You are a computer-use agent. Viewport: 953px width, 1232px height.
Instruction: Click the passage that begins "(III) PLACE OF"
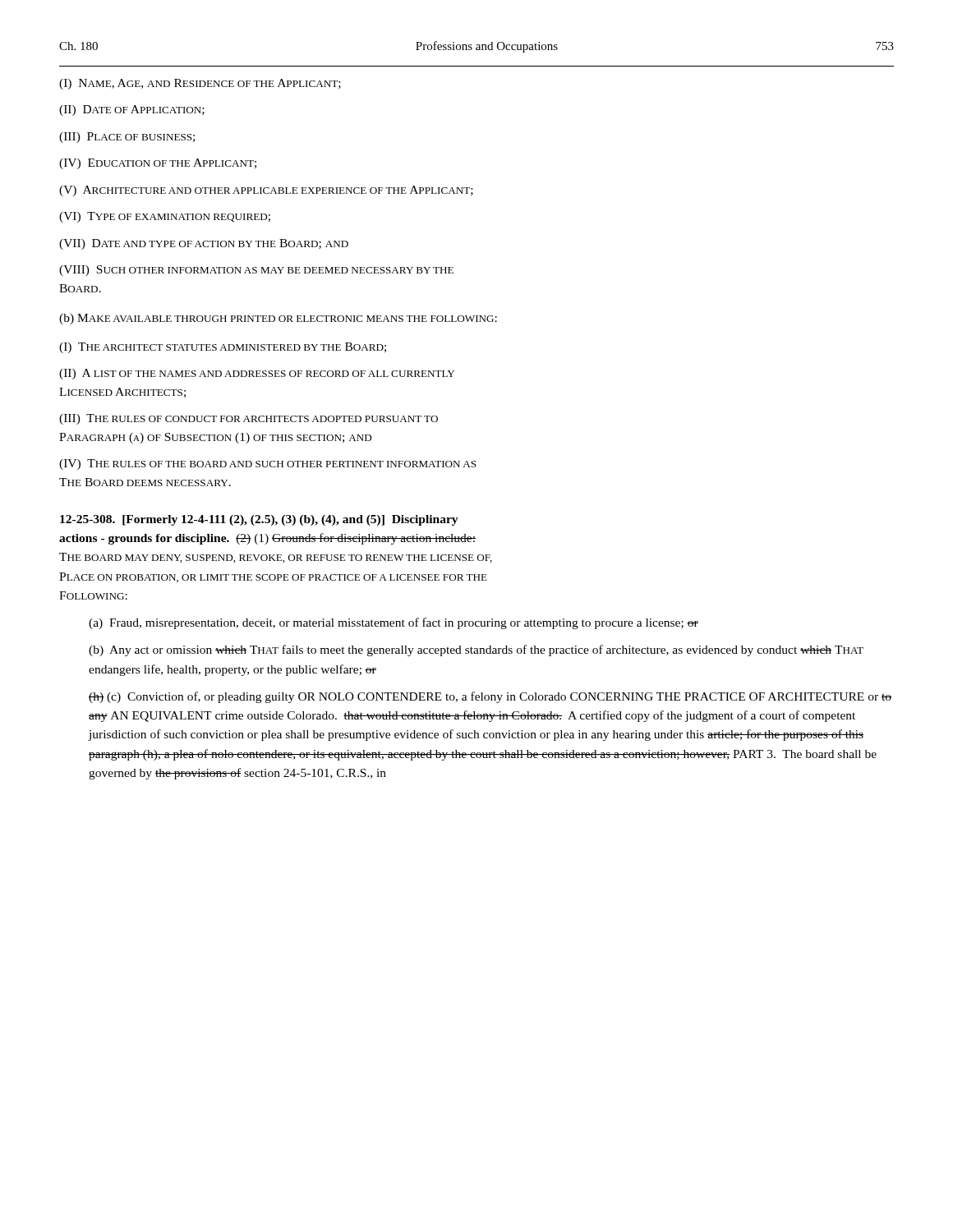(x=128, y=136)
